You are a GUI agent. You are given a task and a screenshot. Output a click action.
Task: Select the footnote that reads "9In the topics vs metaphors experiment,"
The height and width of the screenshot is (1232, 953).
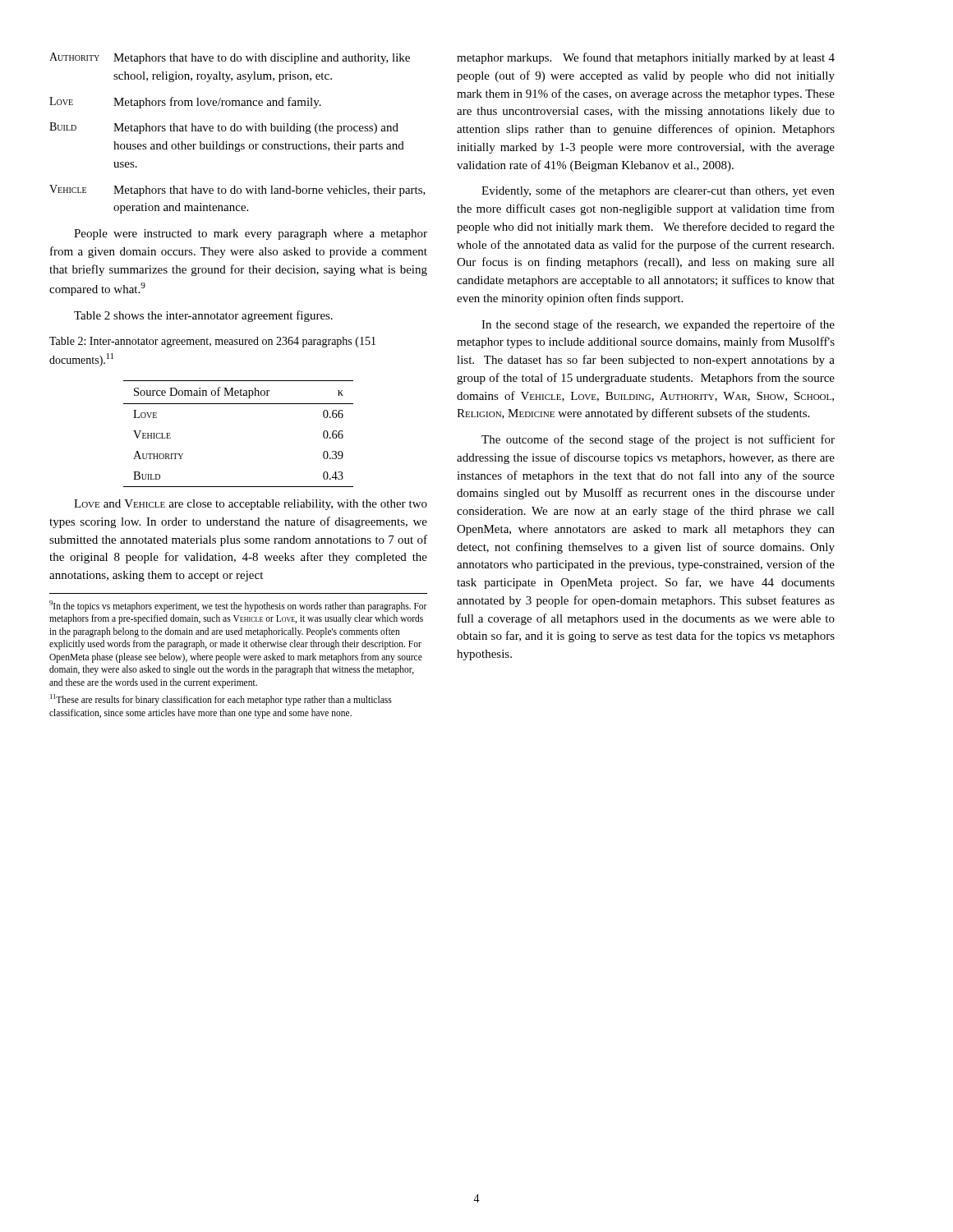pyautogui.click(x=238, y=643)
